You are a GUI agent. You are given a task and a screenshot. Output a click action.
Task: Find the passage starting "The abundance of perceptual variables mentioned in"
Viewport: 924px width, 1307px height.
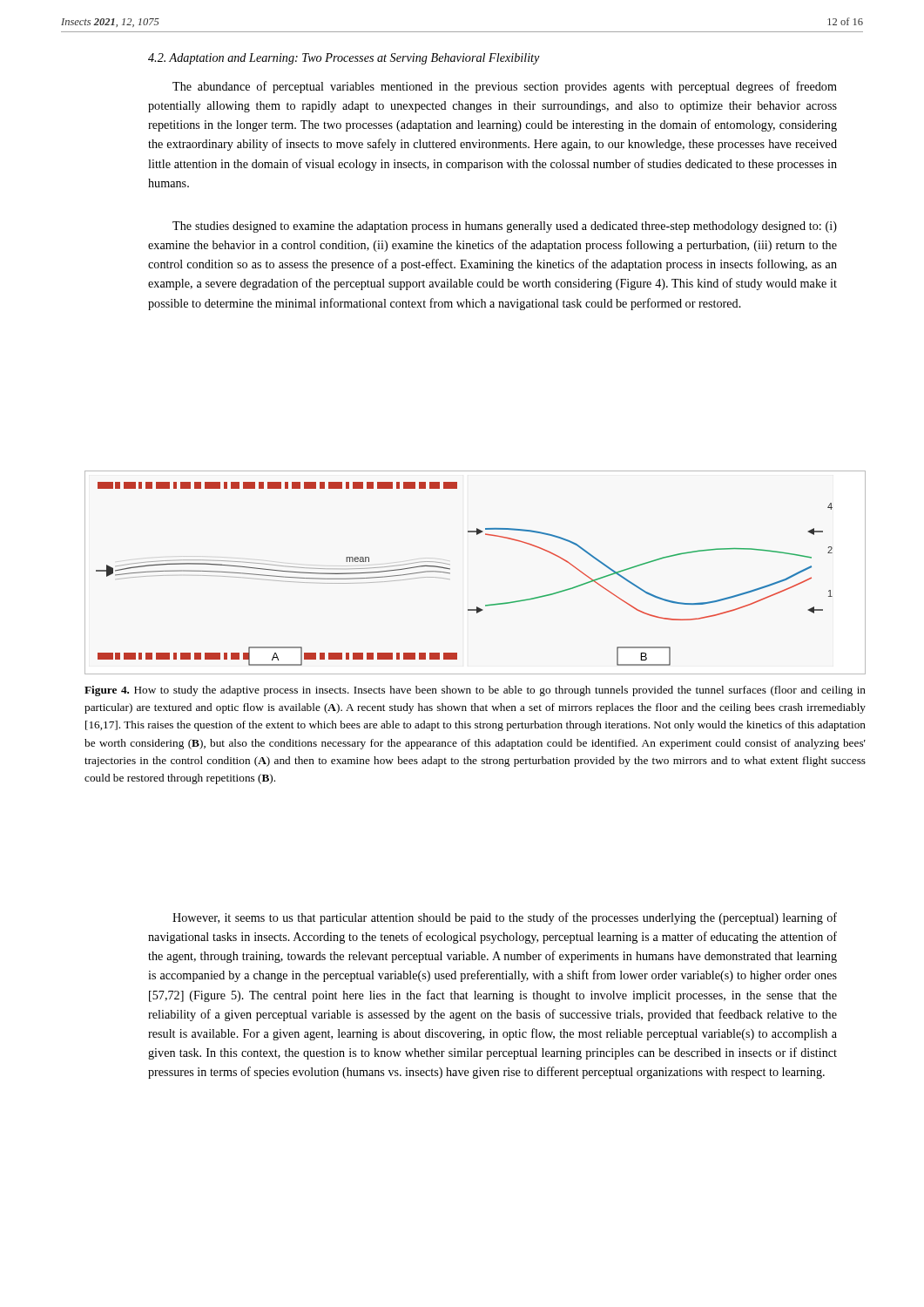(x=492, y=135)
